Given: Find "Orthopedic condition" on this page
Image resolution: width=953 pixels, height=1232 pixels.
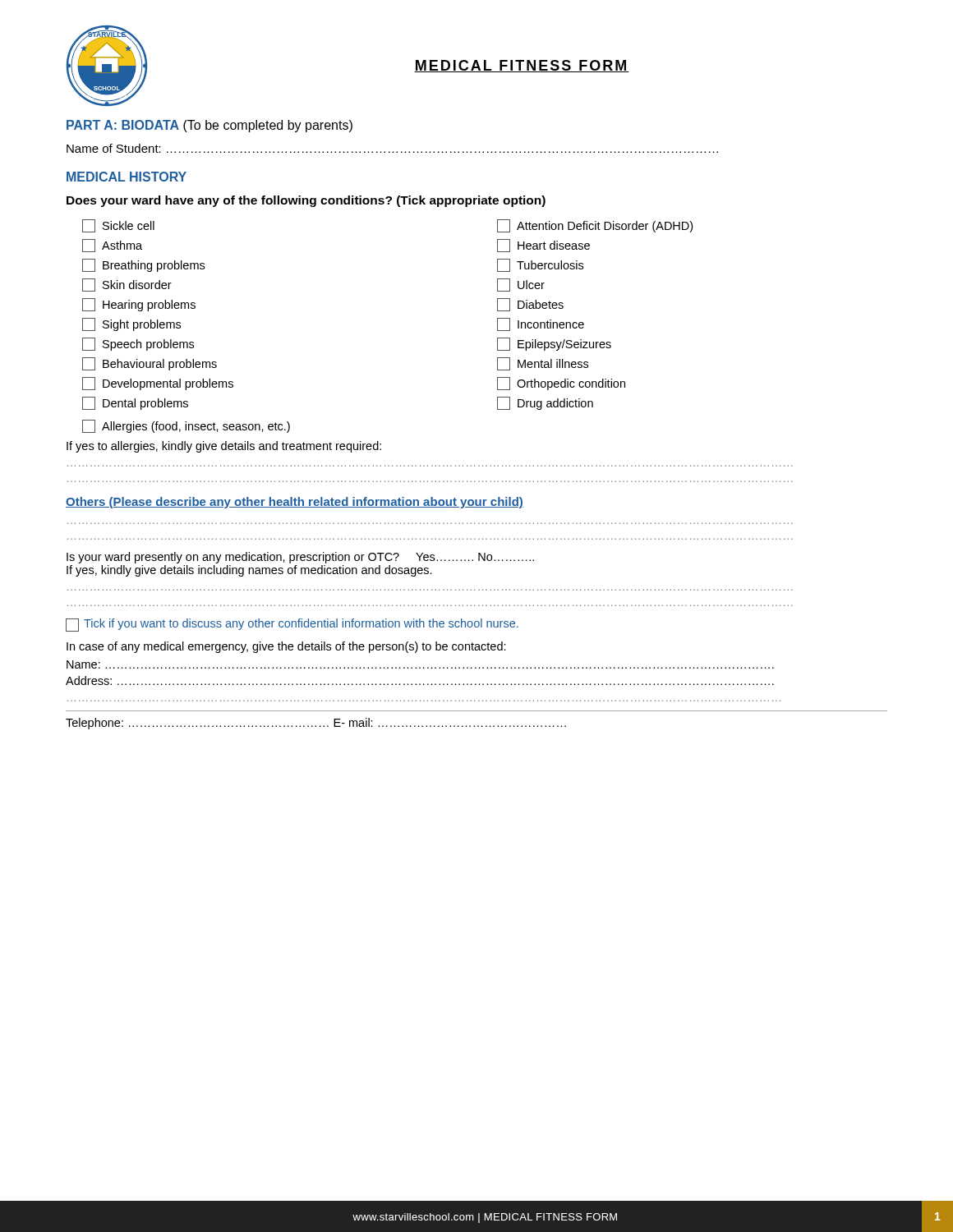Looking at the screenshot, I should (x=562, y=384).
